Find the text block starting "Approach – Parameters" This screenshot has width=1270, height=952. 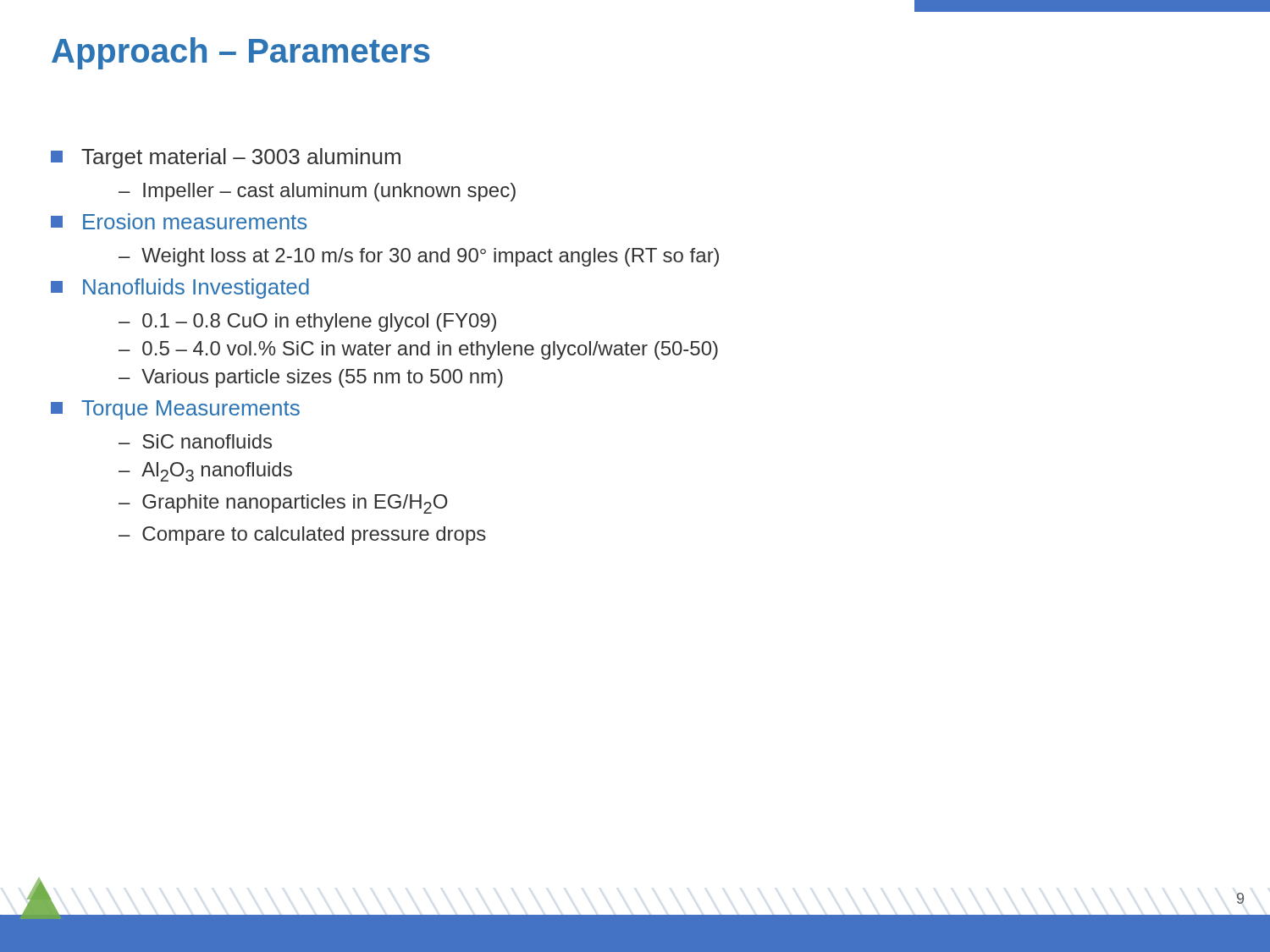pos(241,51)
